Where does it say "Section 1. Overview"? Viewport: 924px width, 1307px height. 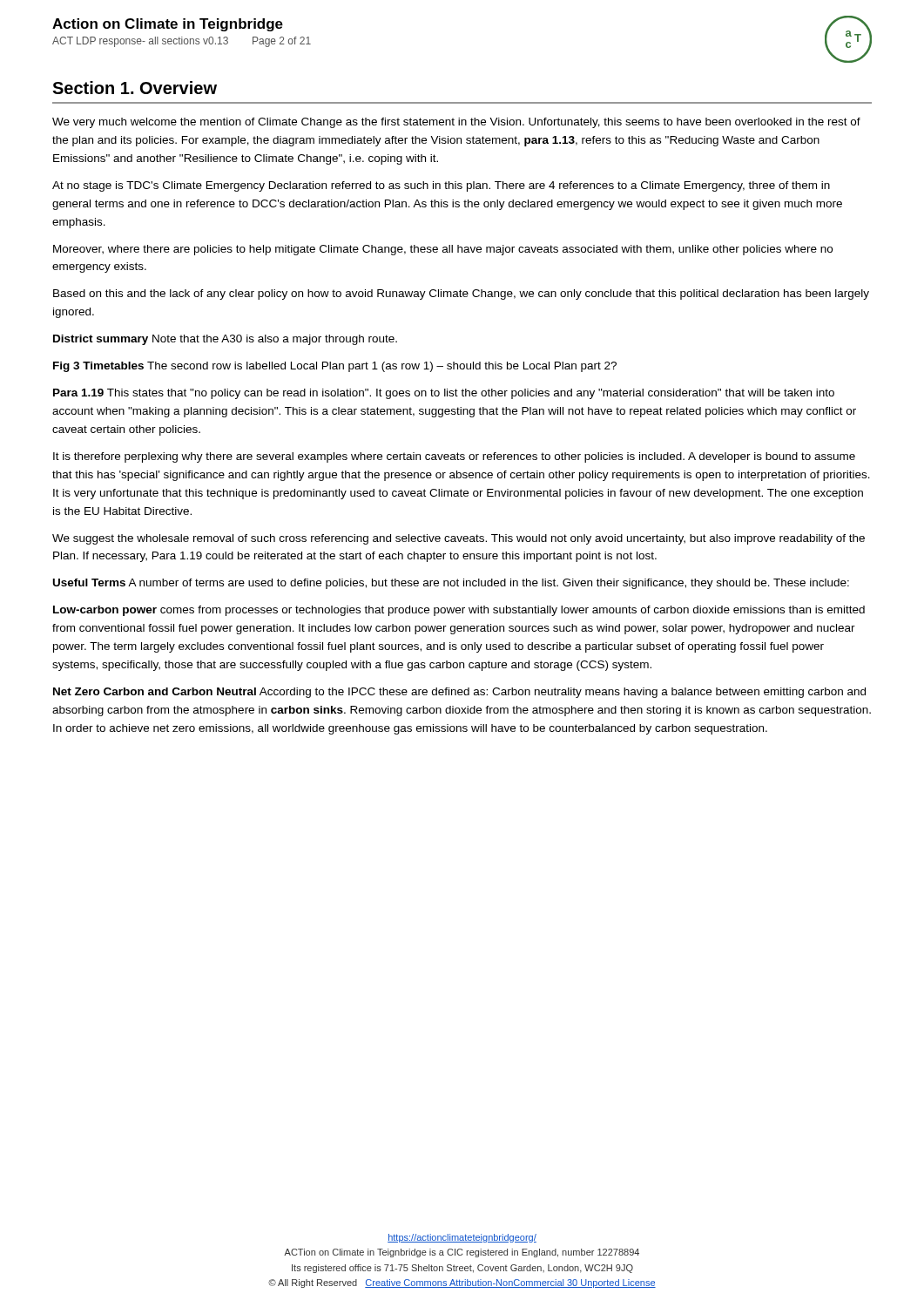[x=462, y=91]
